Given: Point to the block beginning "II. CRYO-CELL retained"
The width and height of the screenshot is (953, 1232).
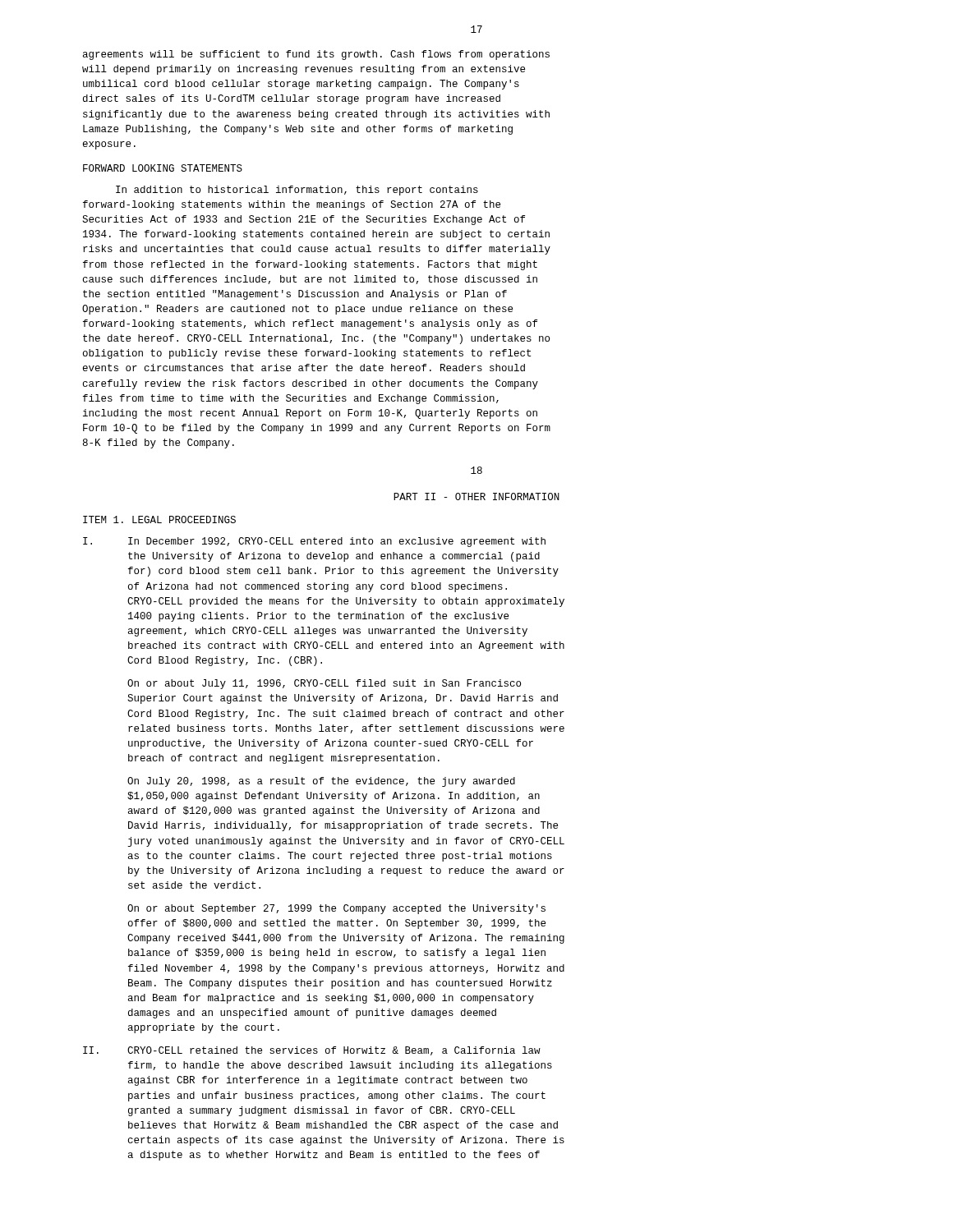Looking at the screenshot, I should pos(476,1104).
